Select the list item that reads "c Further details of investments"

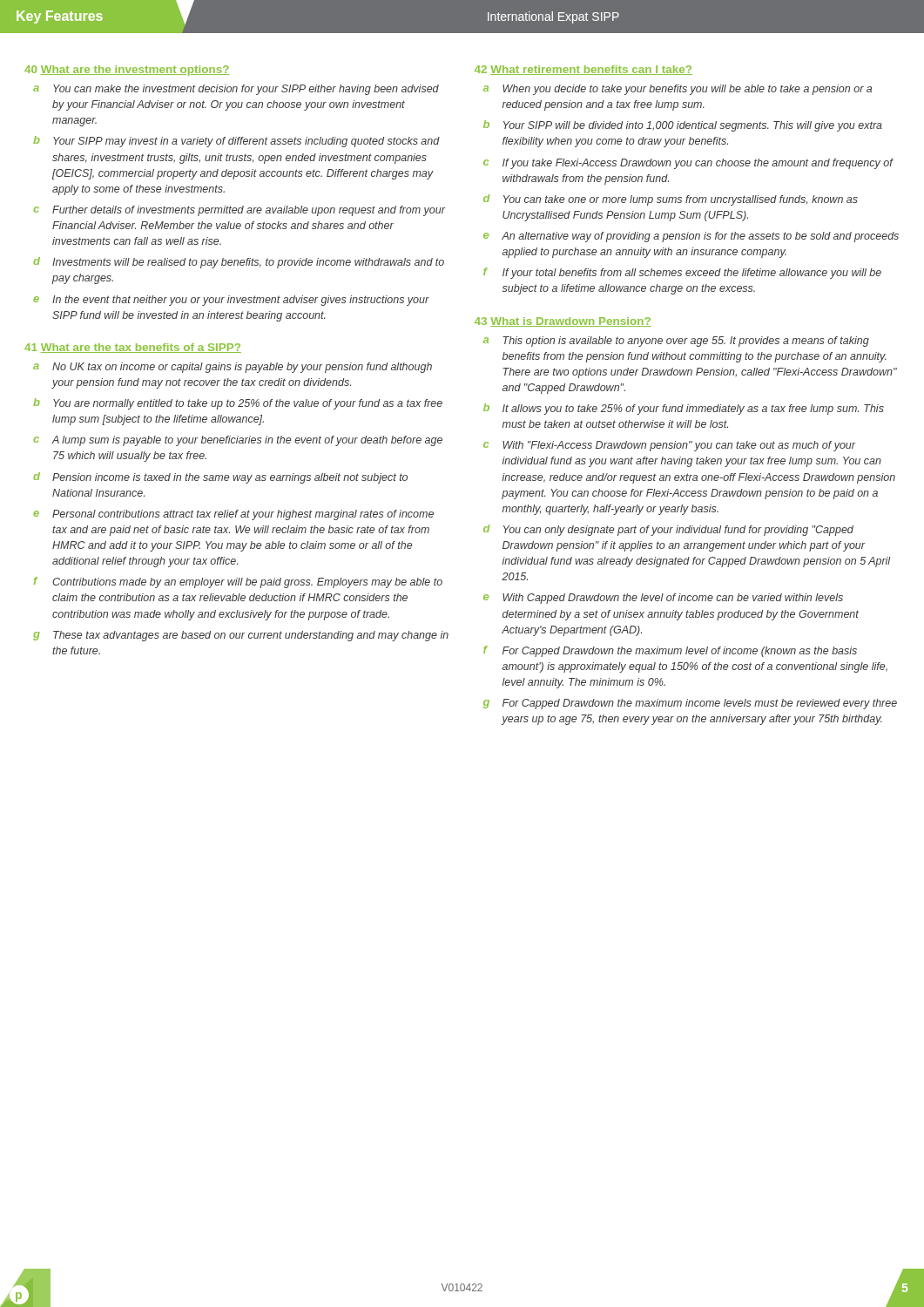coord(241,226)
